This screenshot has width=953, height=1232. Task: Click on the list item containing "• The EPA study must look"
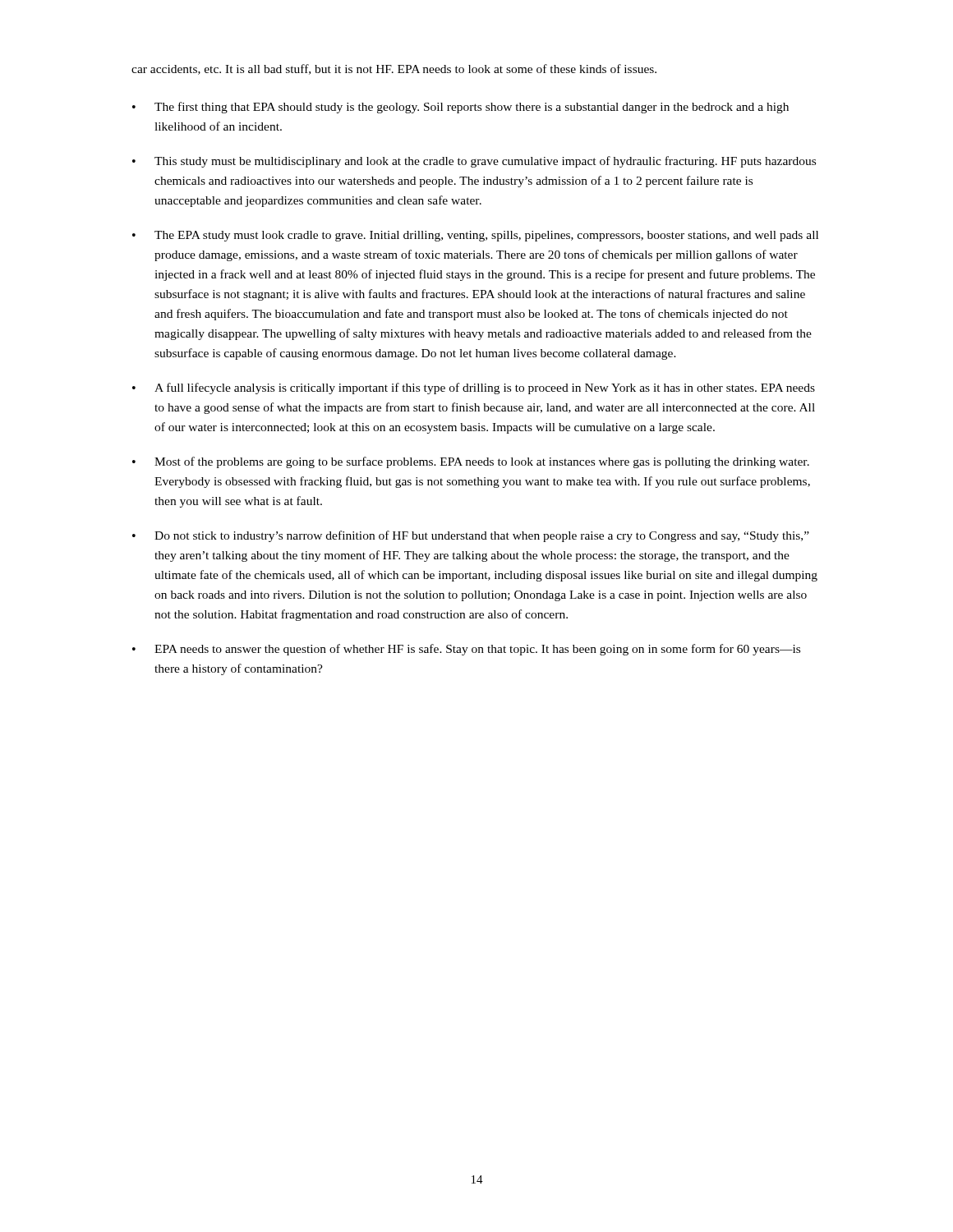click(x=476, y=294)
